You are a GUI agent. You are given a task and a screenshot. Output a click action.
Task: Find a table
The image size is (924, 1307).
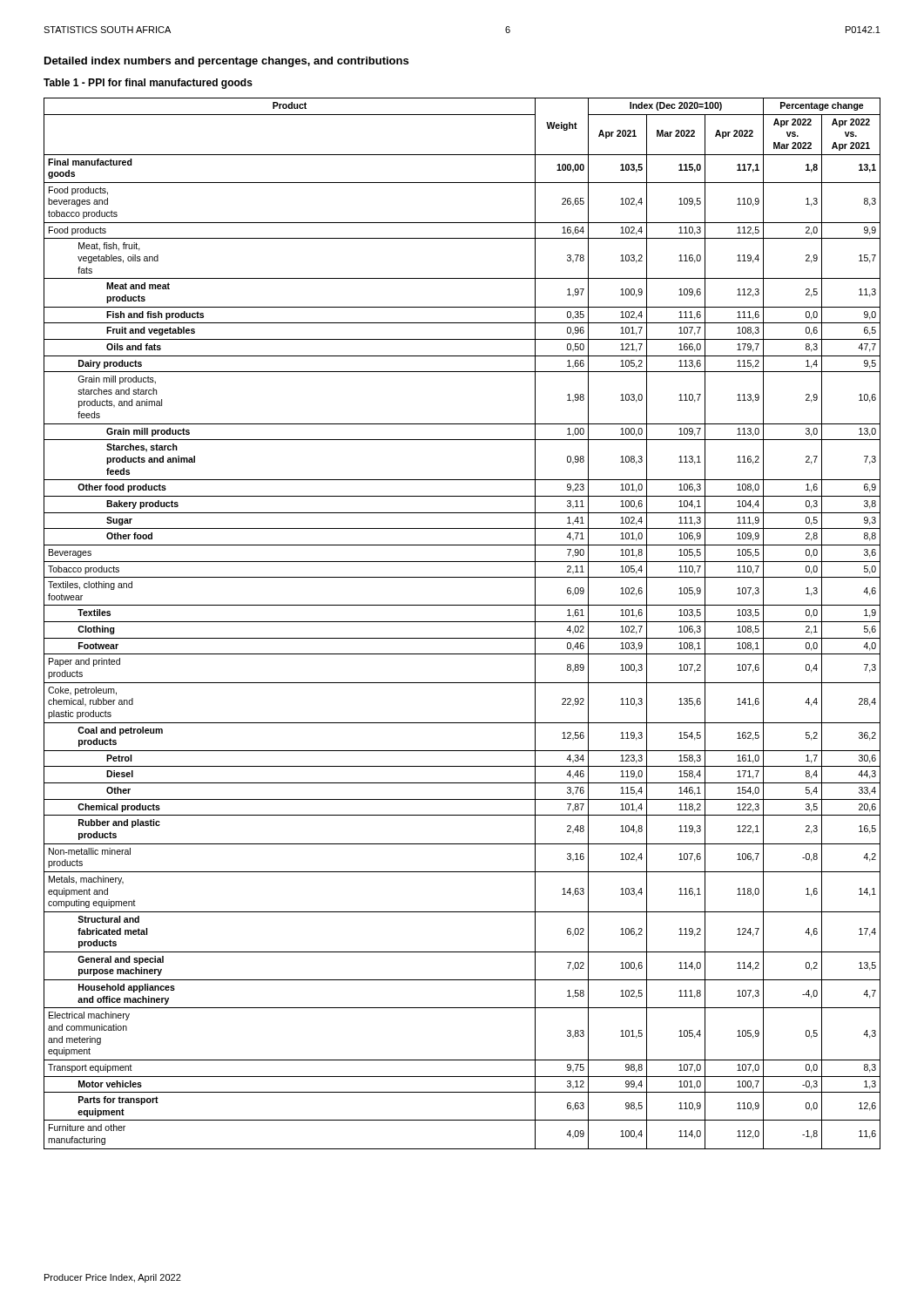pos(462,623)
